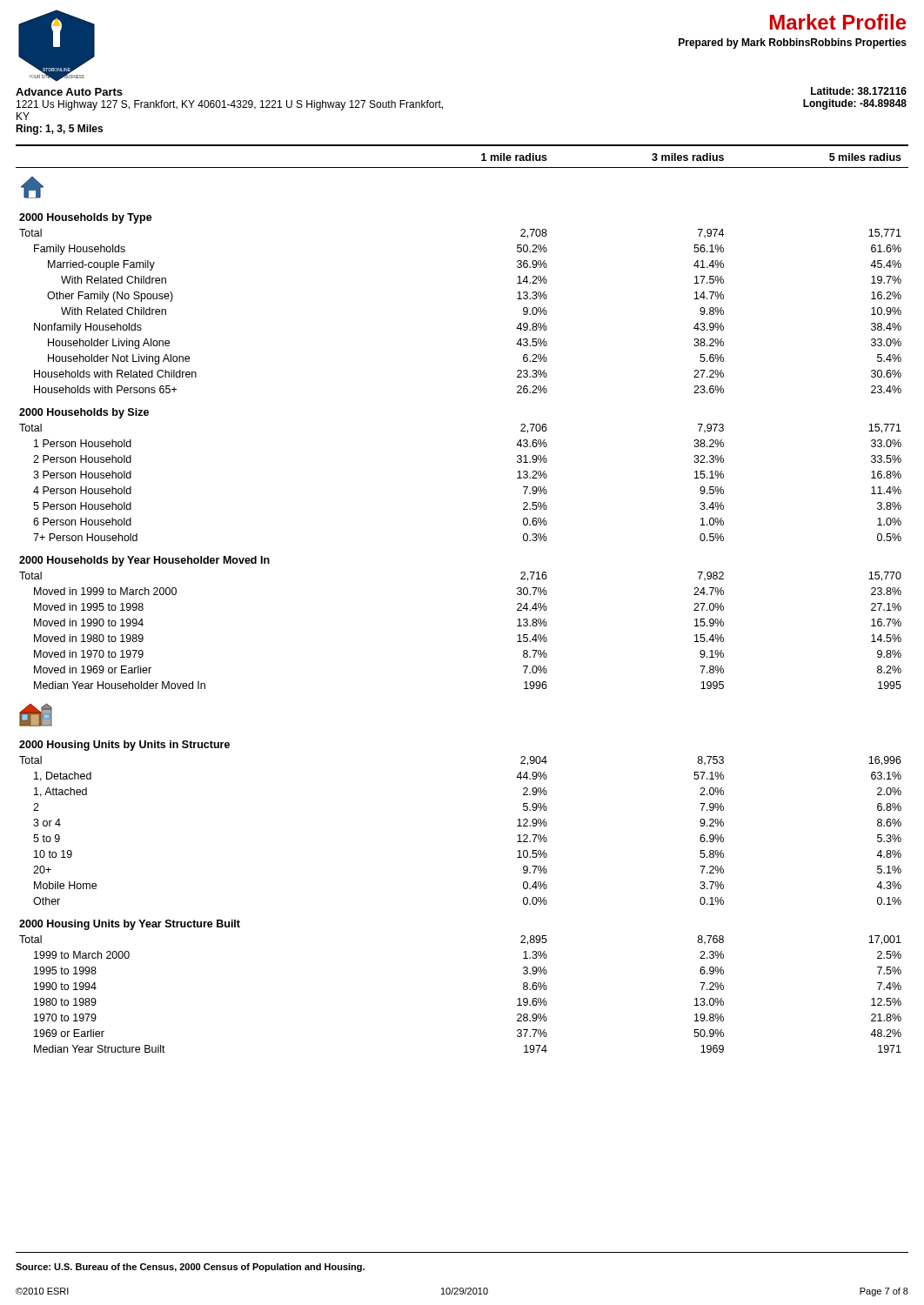This screenshot has height=1305, width=924.
Task: Select a table
Action: point(462,602)
